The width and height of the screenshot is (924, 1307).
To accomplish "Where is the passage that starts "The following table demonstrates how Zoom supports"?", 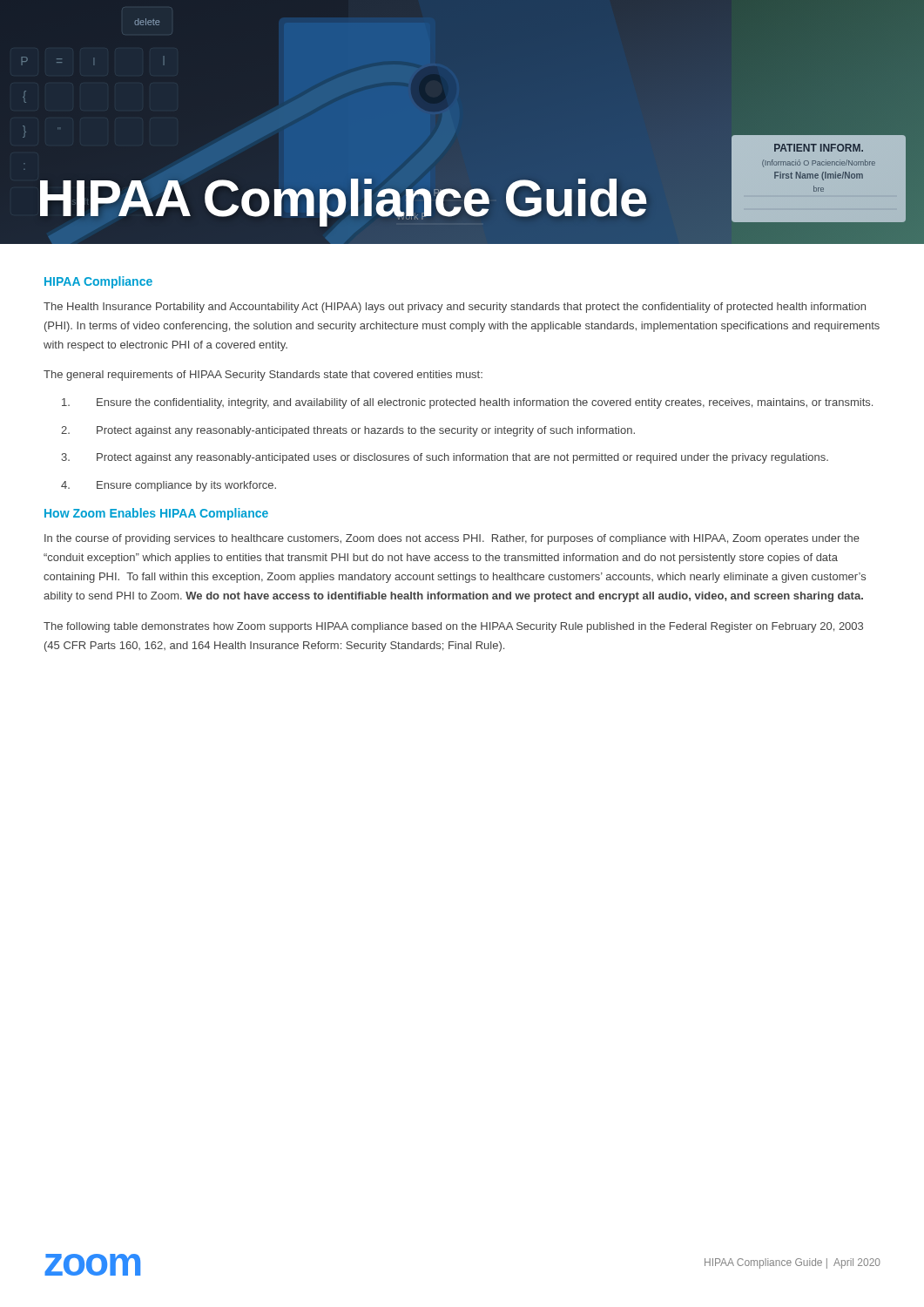I will pos(454,635).
